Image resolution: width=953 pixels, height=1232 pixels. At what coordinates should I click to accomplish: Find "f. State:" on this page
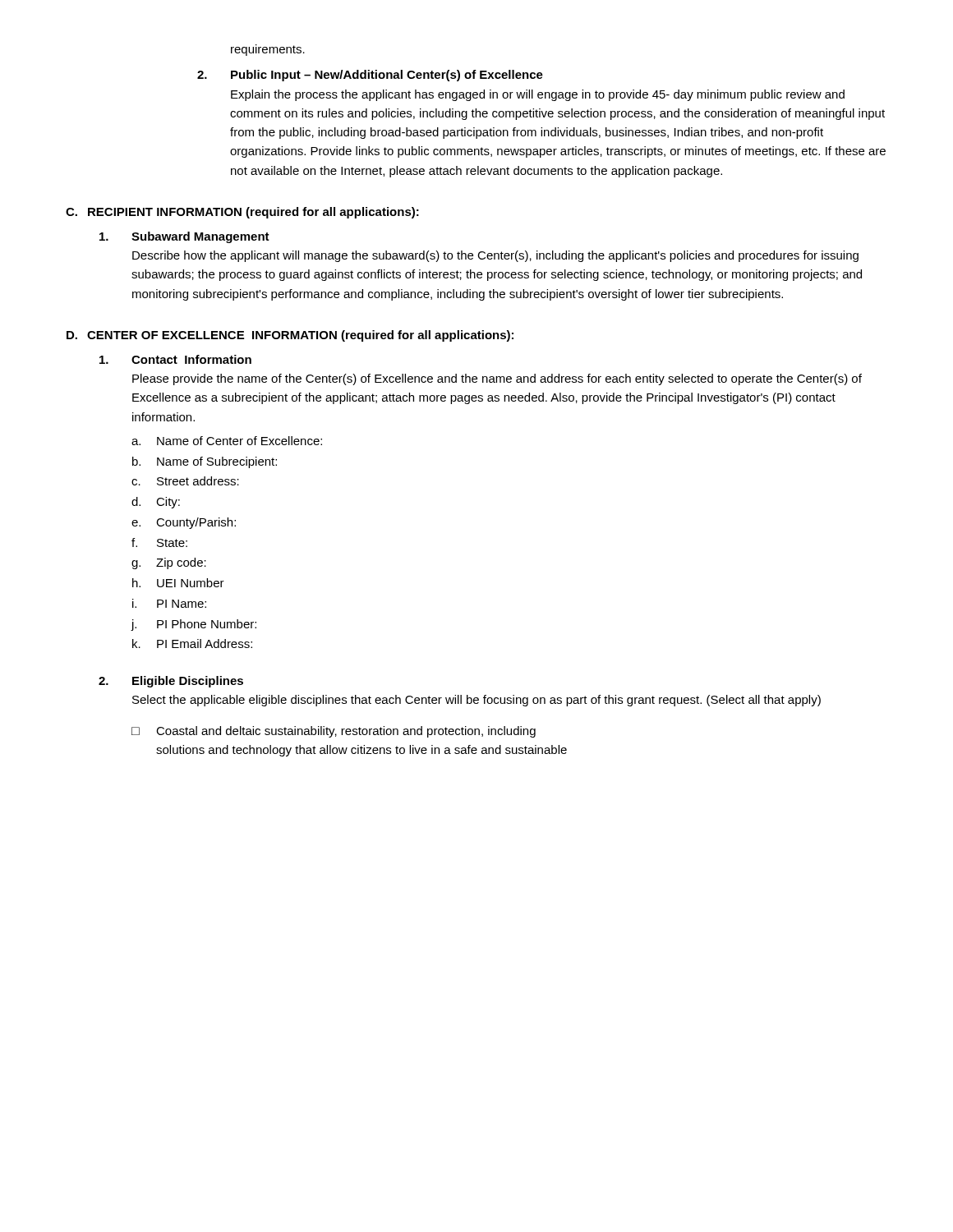159,542
